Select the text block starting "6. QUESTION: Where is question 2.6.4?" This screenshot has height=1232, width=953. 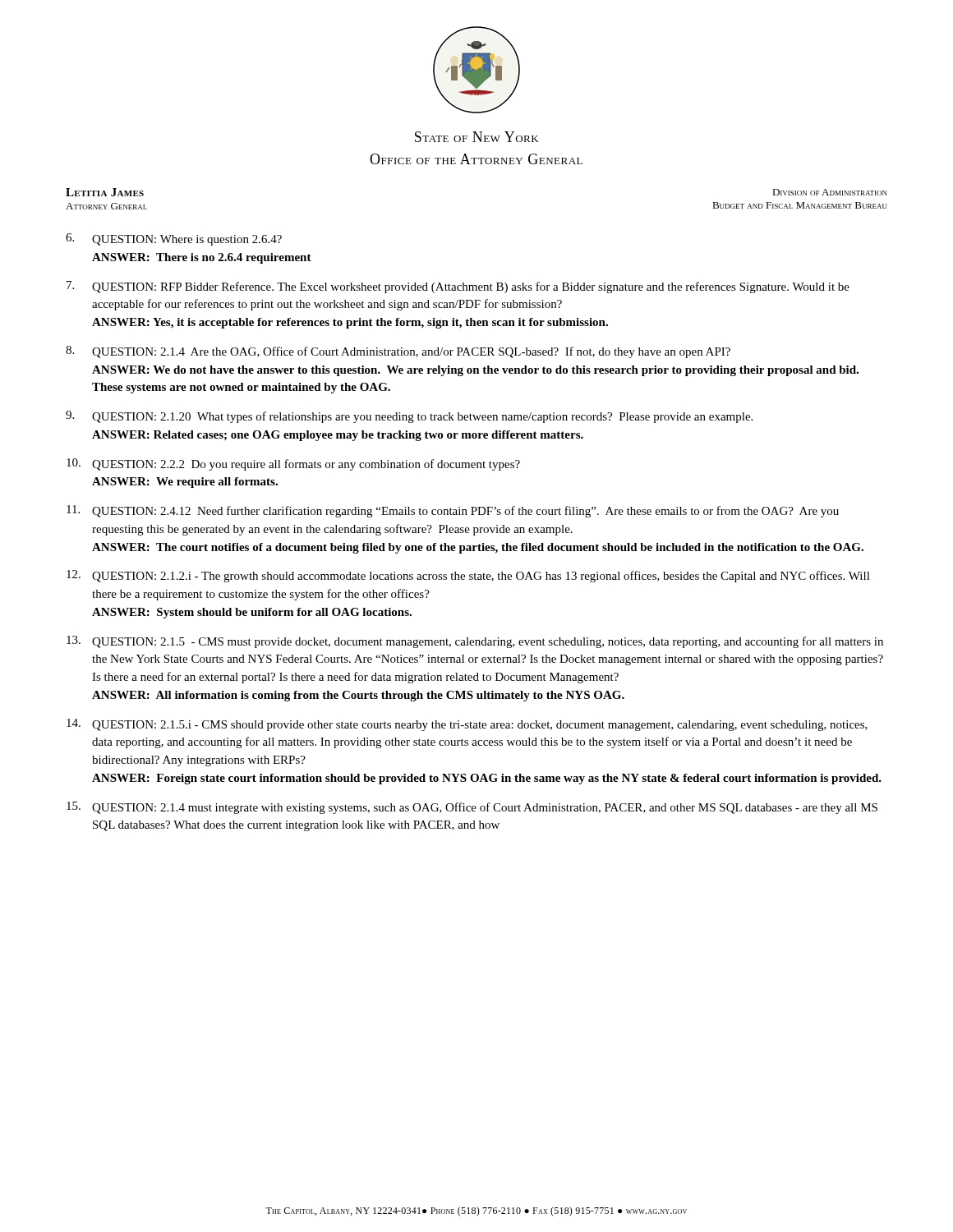[188, 249]
